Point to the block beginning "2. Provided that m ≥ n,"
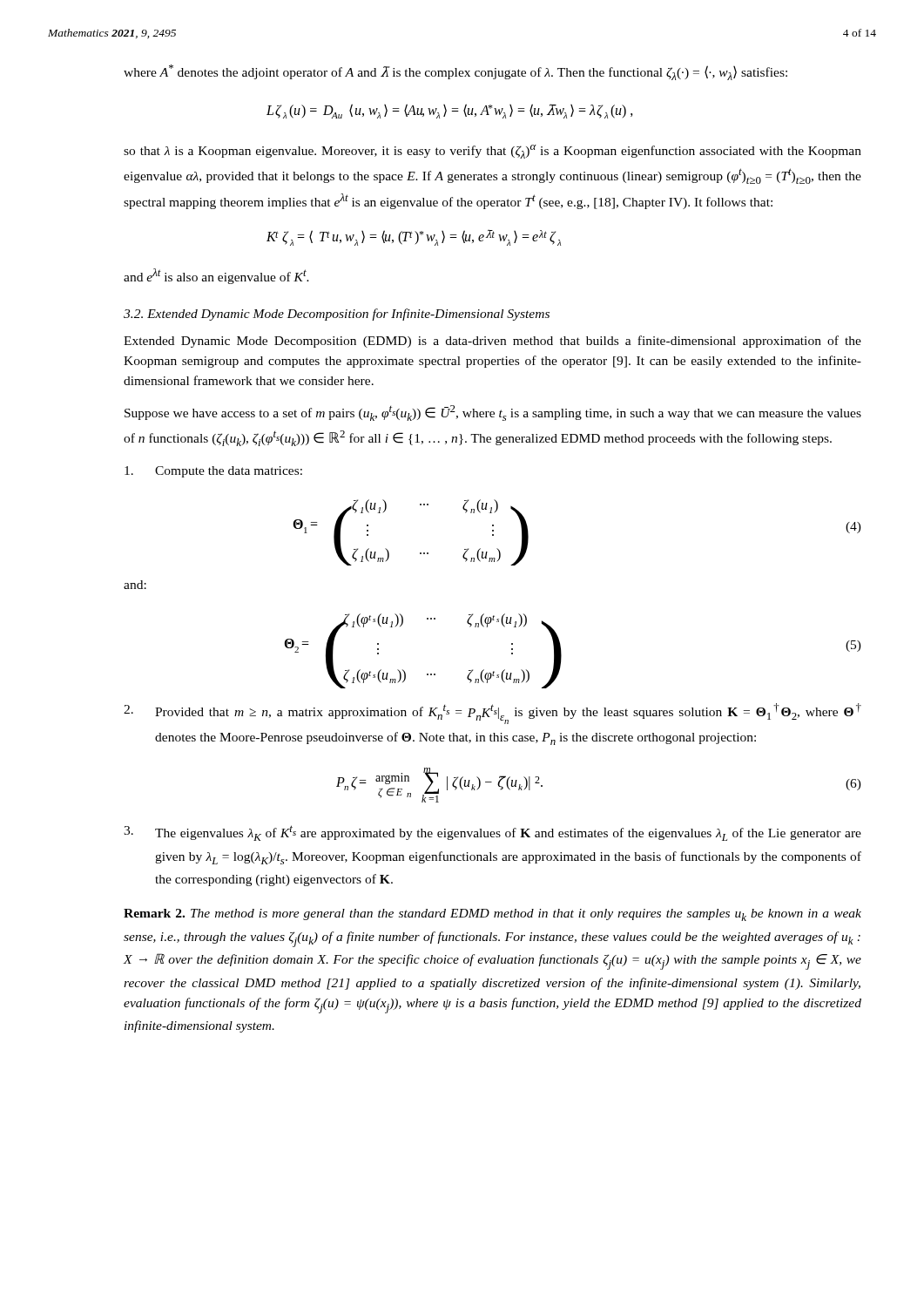 [492, 725]
